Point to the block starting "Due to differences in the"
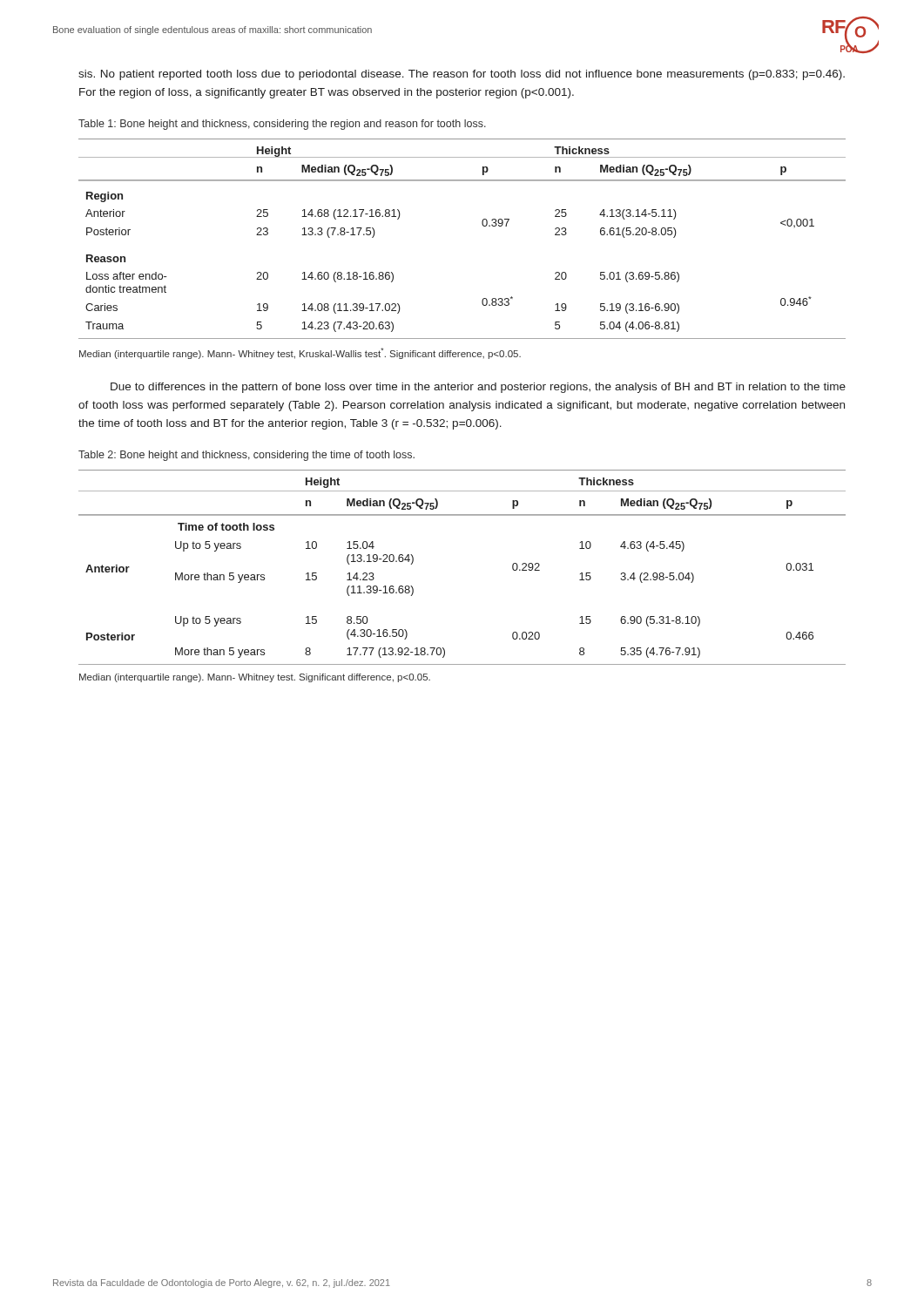 (462, 405)
